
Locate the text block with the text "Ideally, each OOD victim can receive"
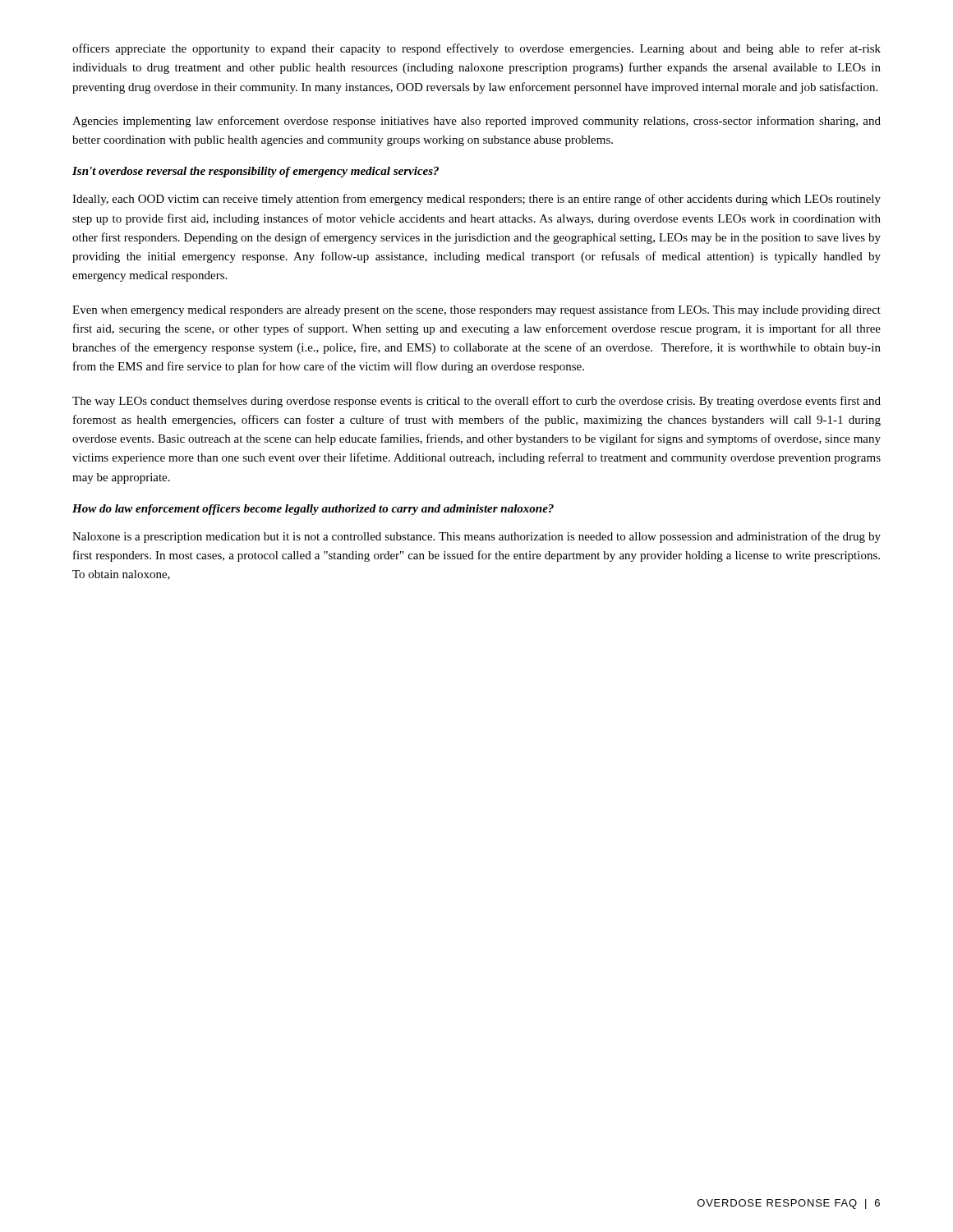point(476,237)
